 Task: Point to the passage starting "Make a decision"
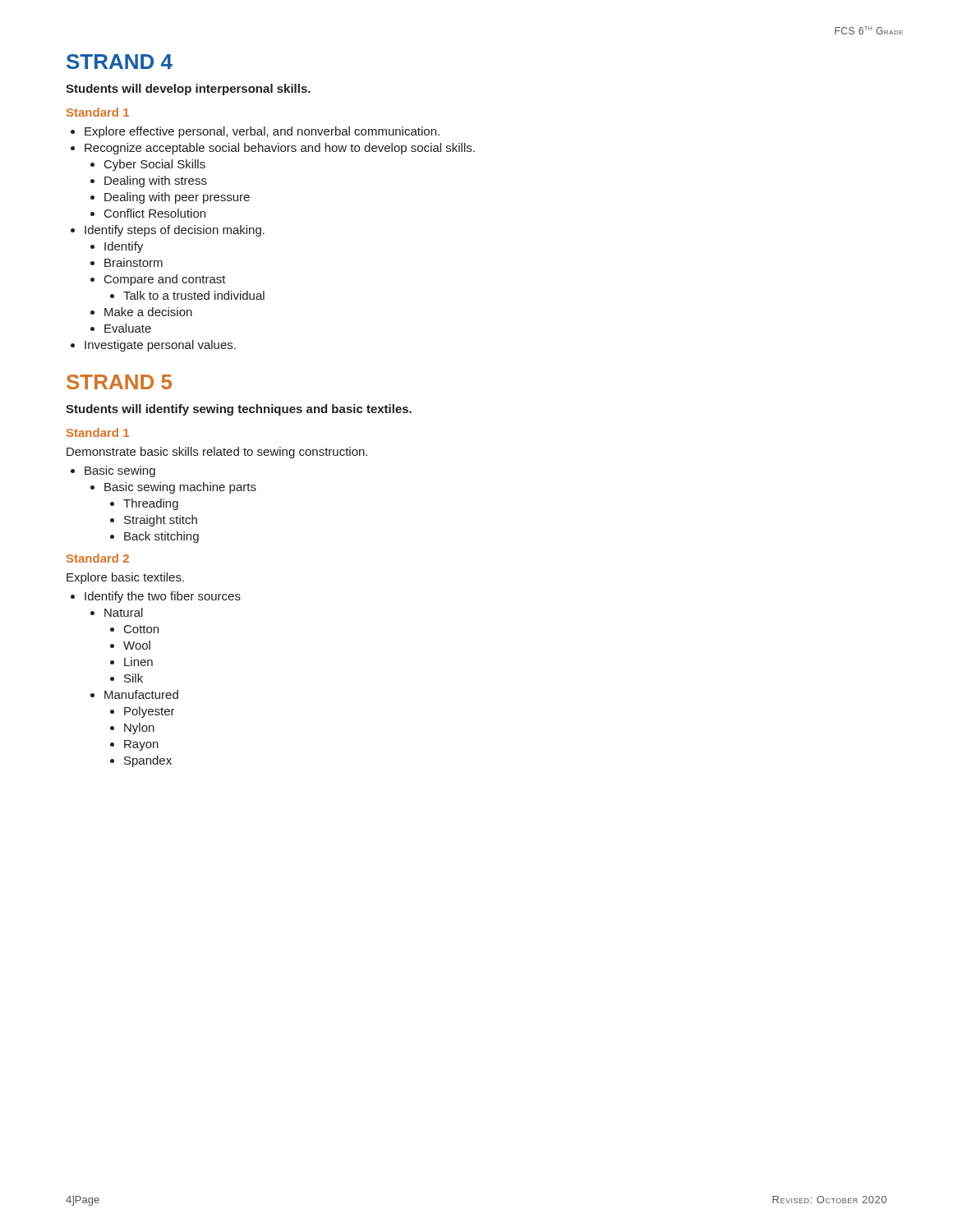148,312
